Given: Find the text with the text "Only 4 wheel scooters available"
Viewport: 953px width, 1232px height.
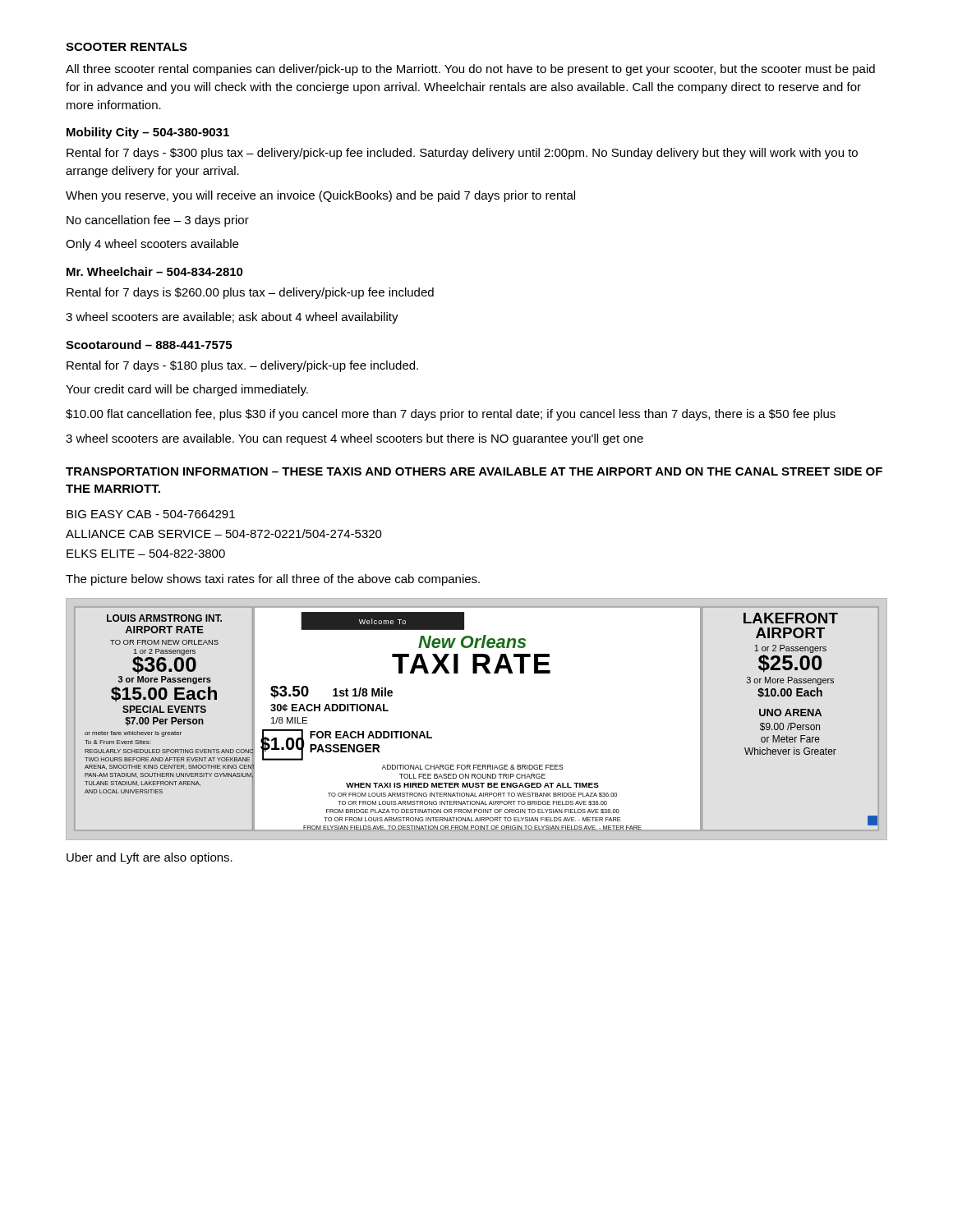Looking at the screenshot, I should point(152,244).
